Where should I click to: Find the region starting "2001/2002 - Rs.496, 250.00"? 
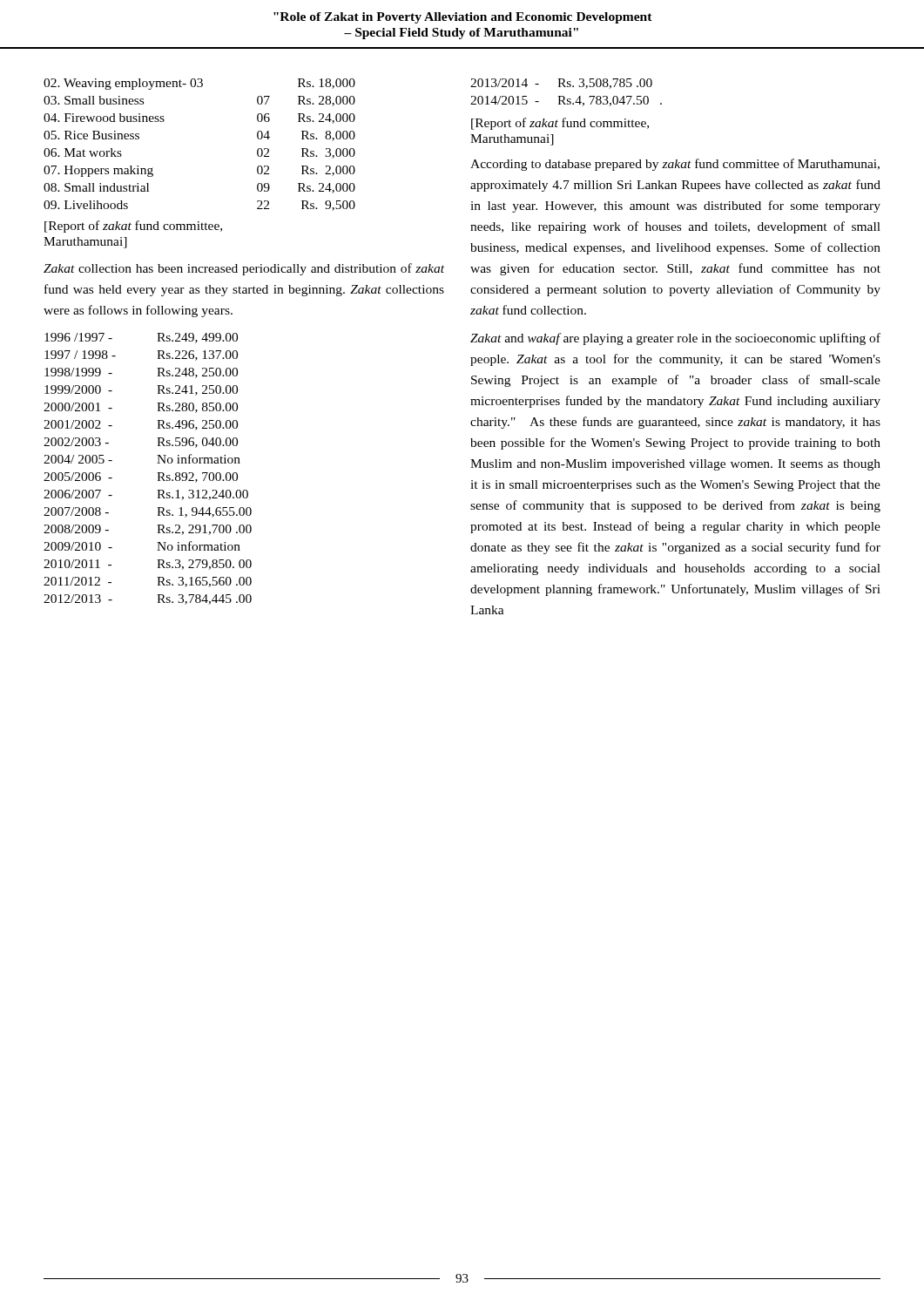pyautogui.click(x=244, y=424)
